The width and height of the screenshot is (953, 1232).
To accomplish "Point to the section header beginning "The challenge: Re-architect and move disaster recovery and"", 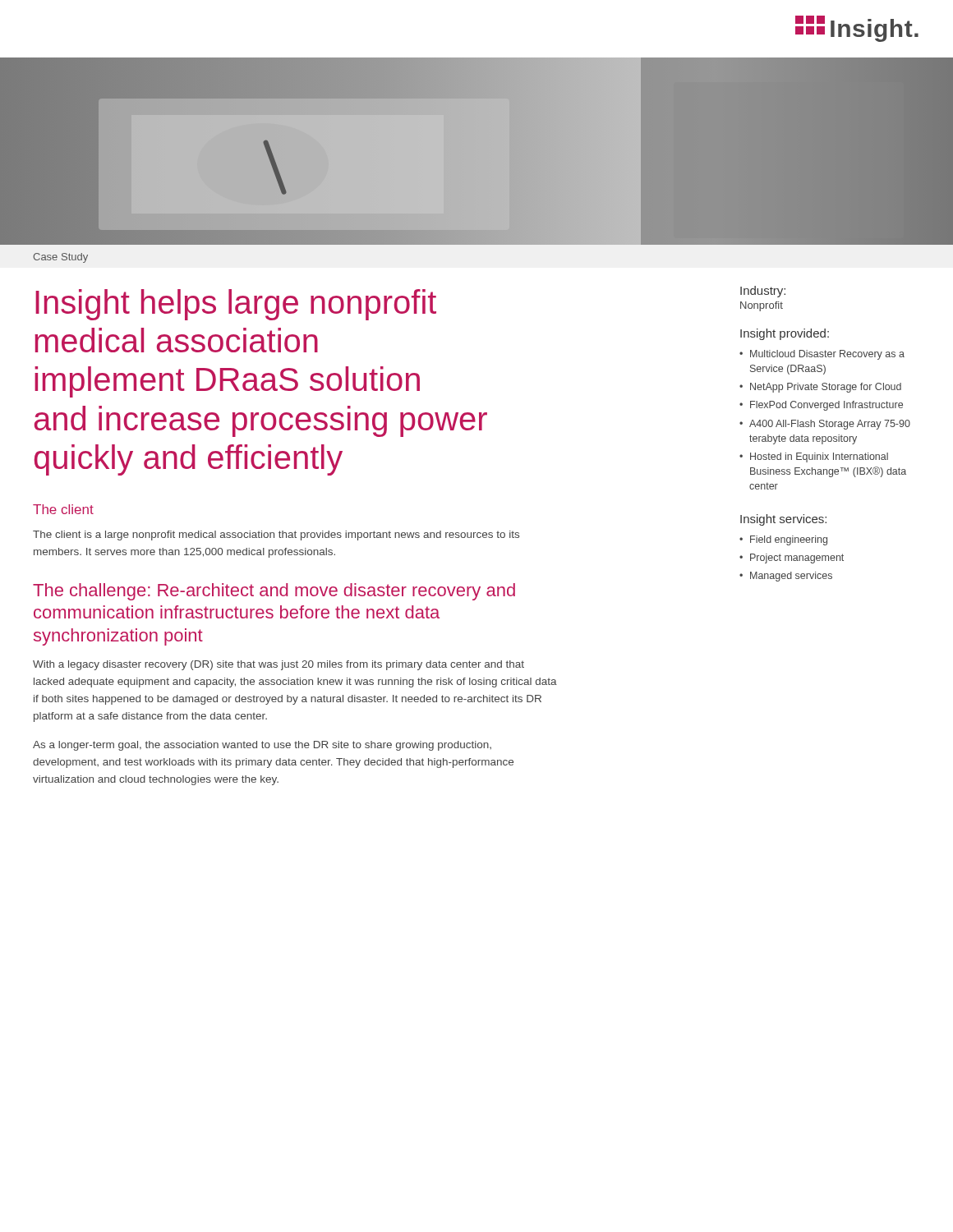I will 296,613.
